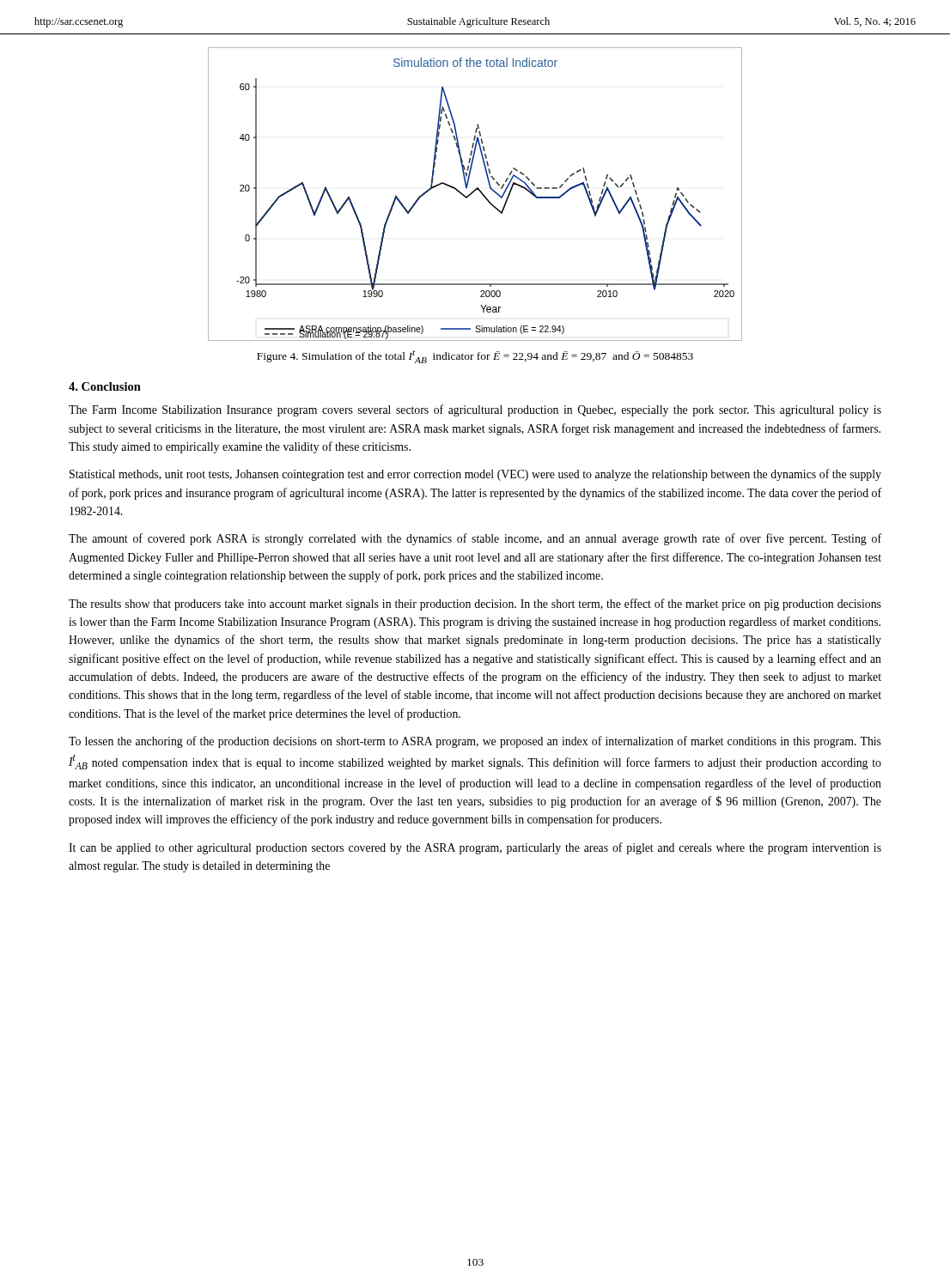
Task: Find the text block starting "It can be applied to"
Action: (475, 857)
